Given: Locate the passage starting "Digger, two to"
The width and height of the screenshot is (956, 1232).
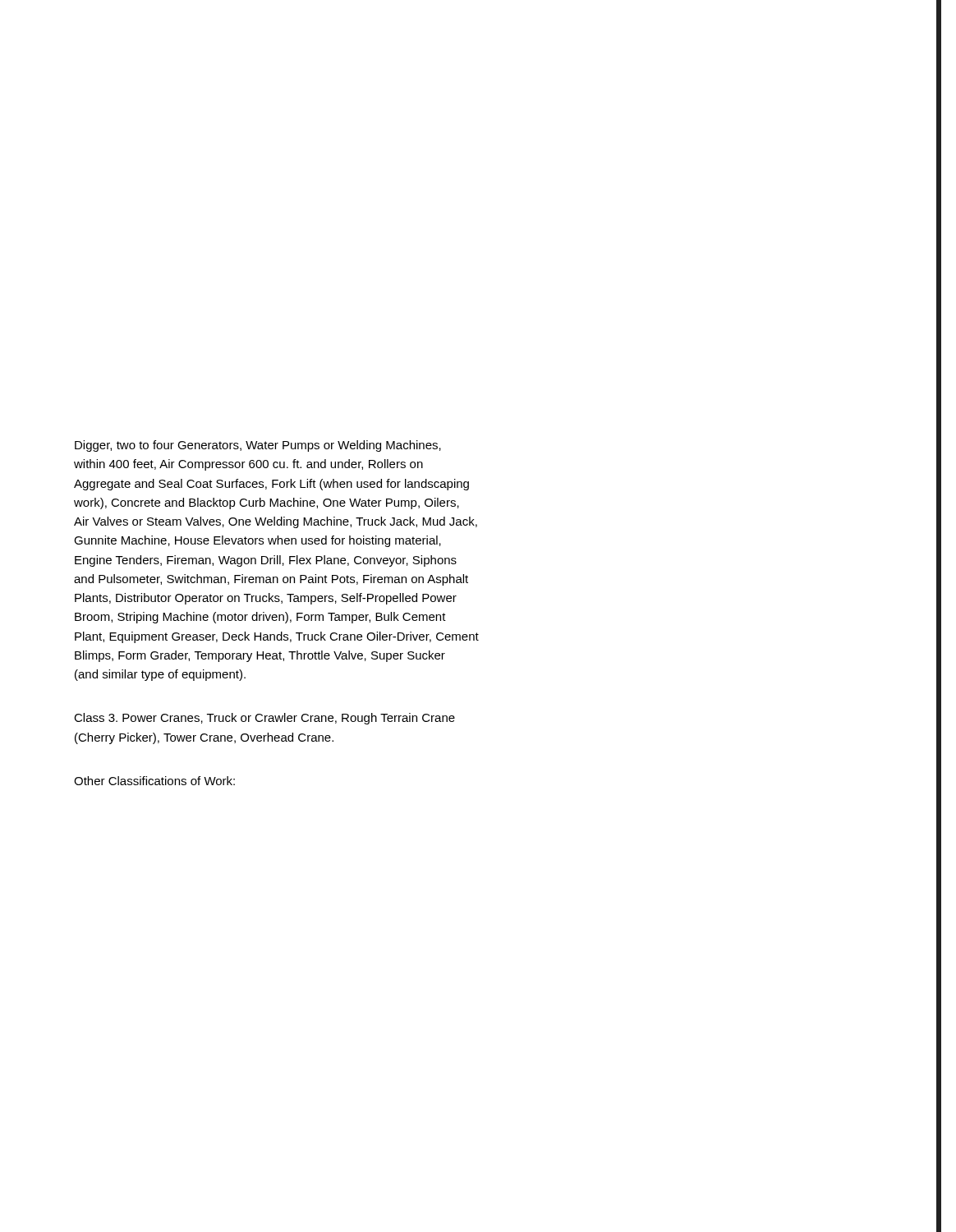Looking at the screenshot, I should click(258, 445).
